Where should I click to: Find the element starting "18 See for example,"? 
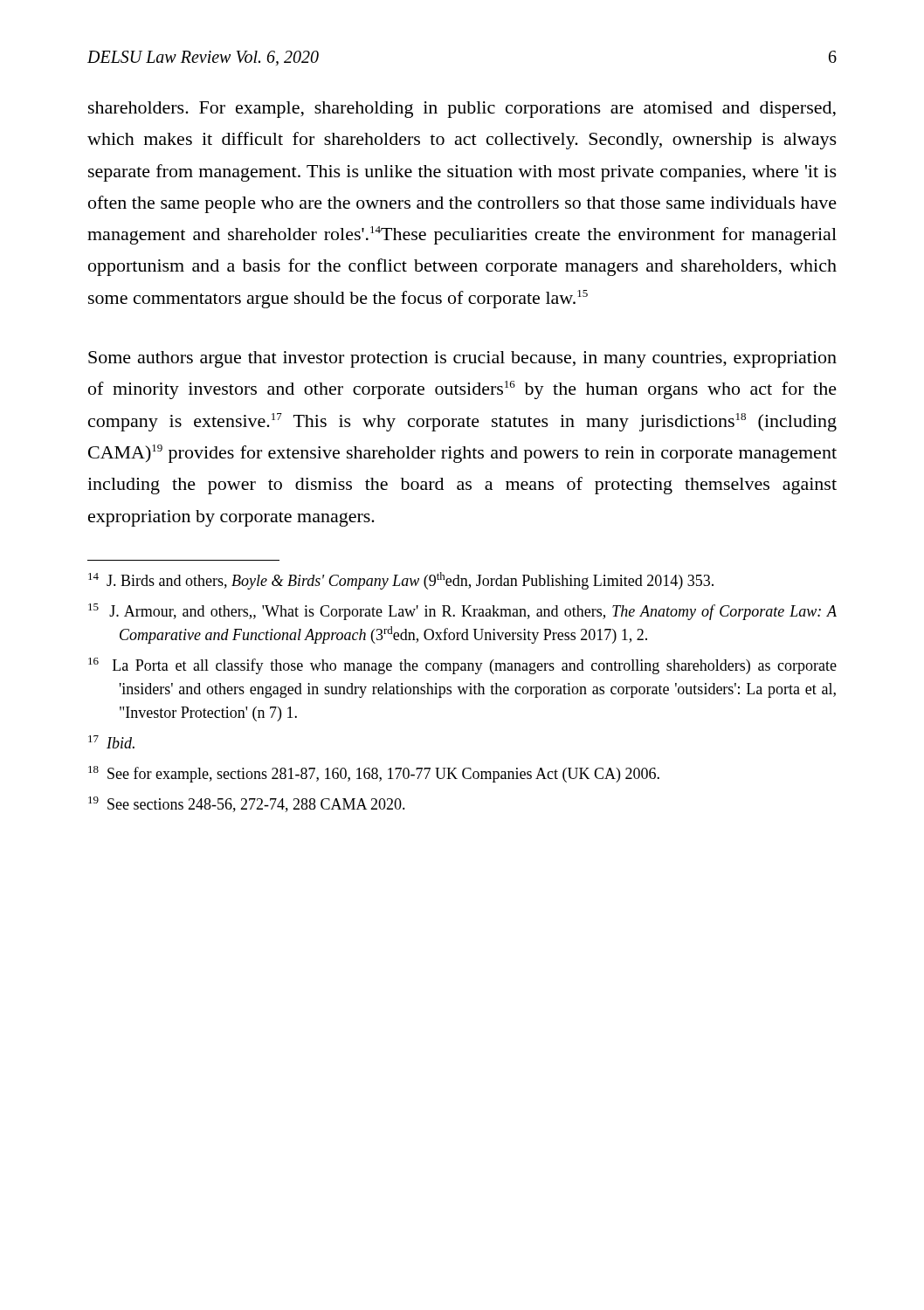[374, 772]
